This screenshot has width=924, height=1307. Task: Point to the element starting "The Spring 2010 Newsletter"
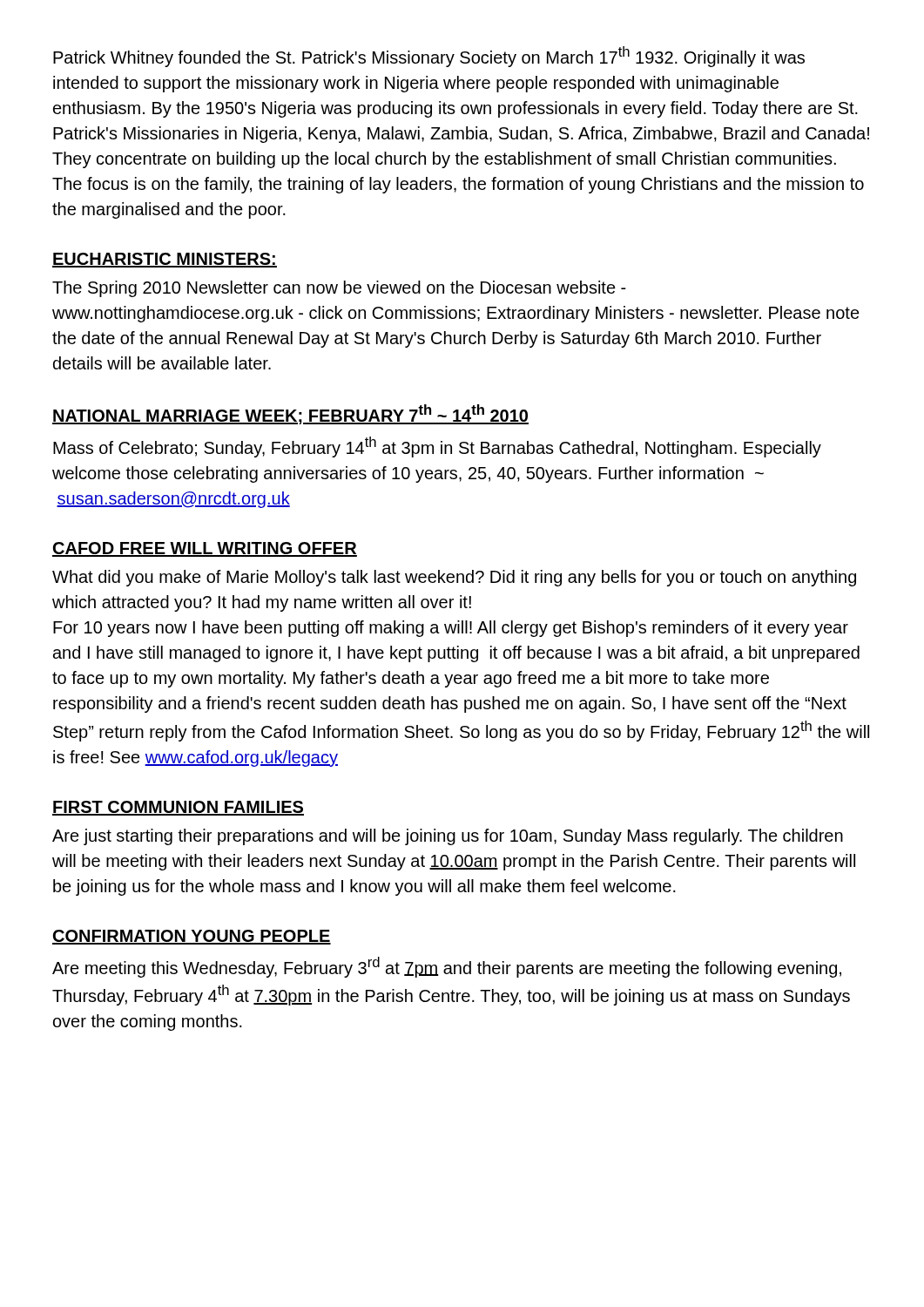[456, 325]
